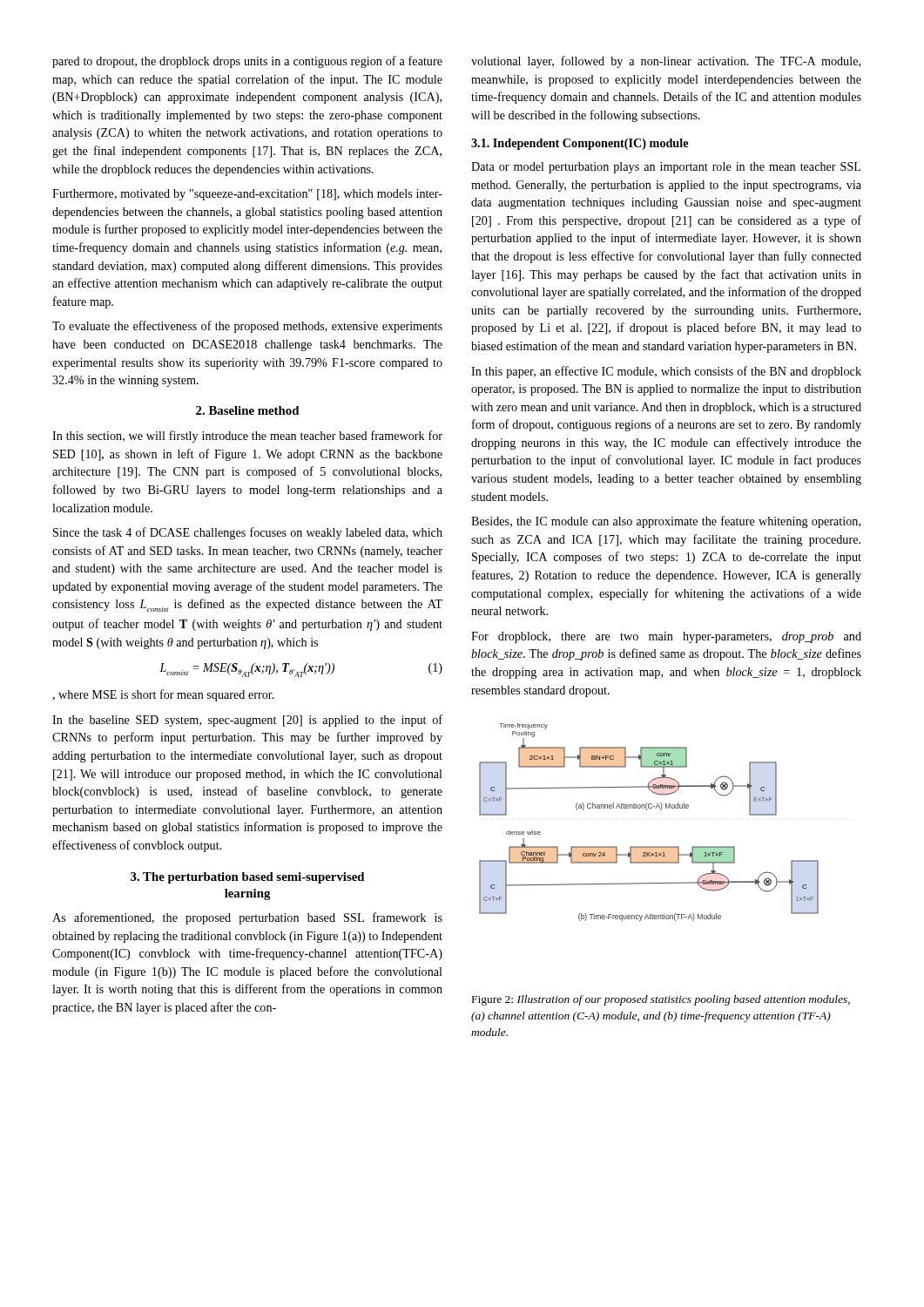This screenshot has height=1307, width=924.
Task: Where is the passage that starts "In the baseline SED system, spec-augment"?
Action: pyautogui.click(x=247, y=783)
